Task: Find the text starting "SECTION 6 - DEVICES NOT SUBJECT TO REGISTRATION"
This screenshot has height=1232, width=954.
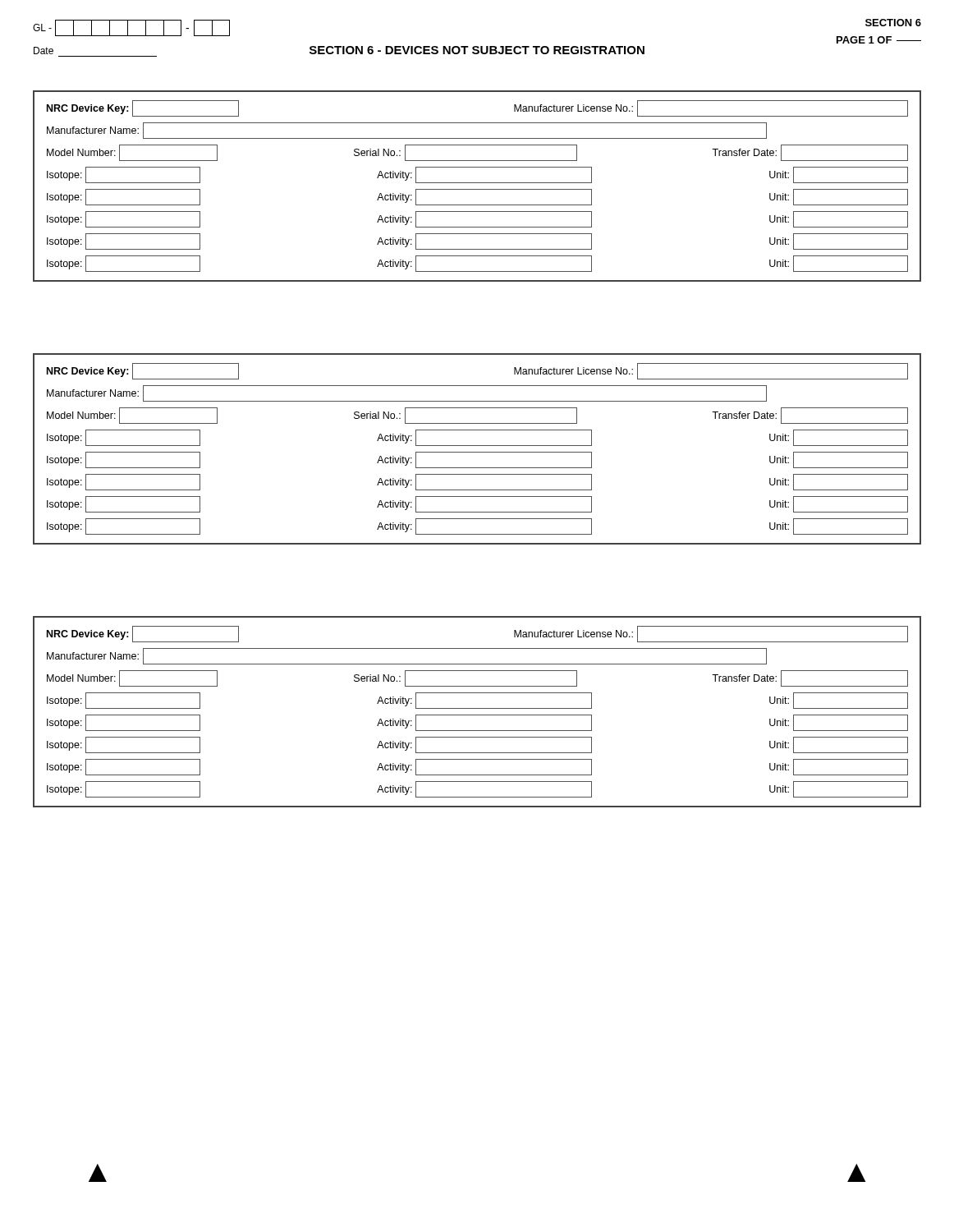Action: (x=477, y=50)
